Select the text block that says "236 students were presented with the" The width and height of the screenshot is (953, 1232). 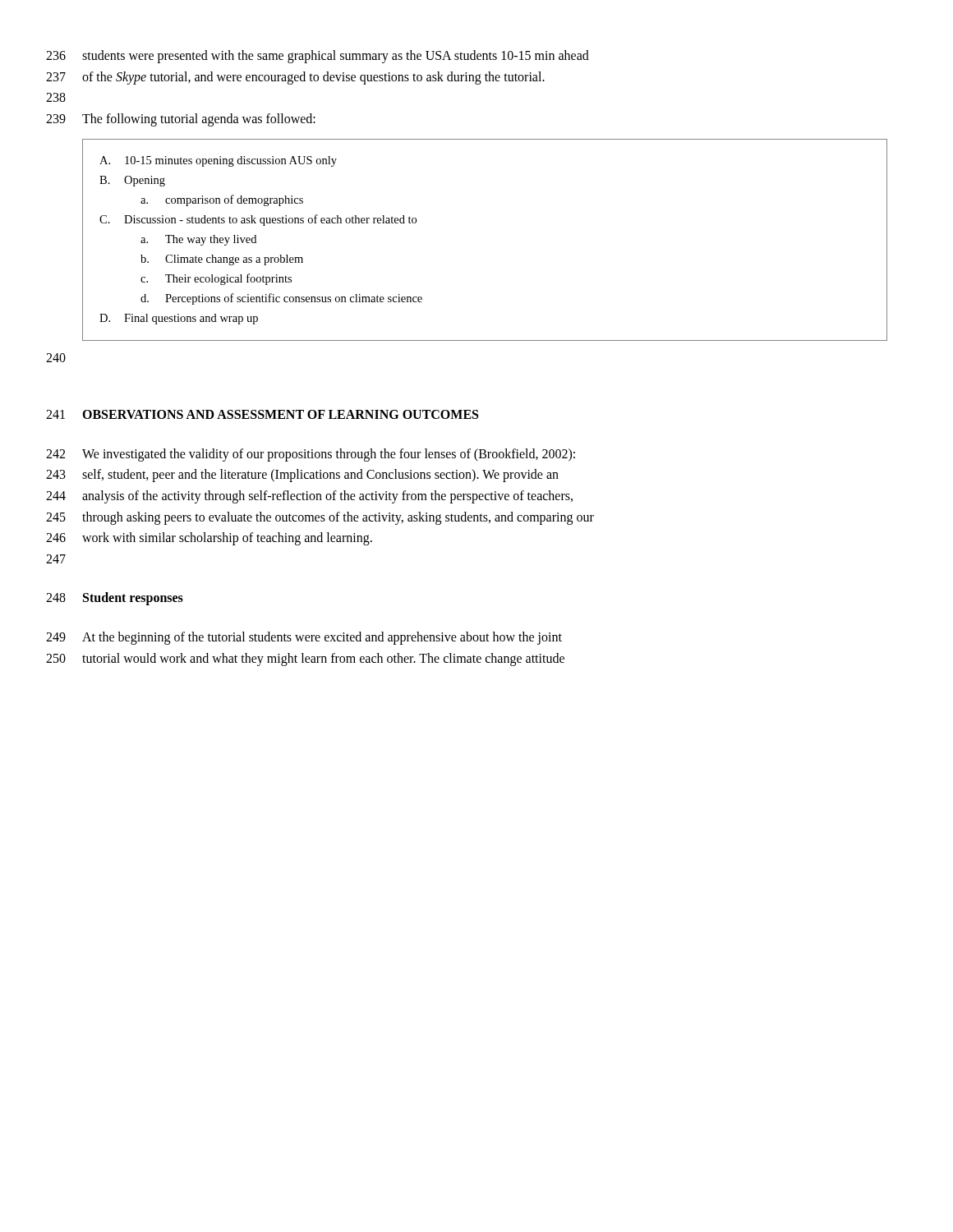coord(476,56)
